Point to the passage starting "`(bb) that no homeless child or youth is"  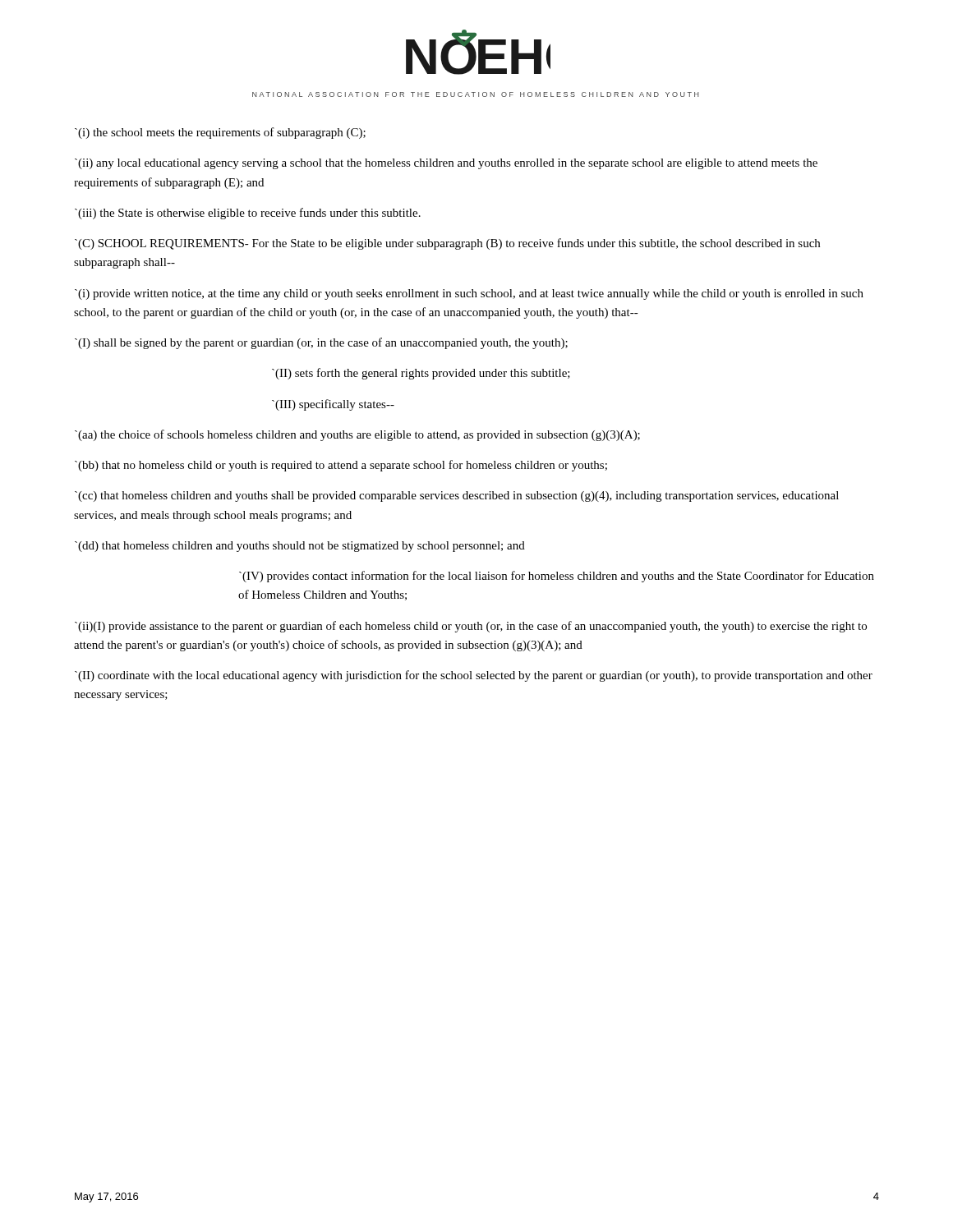point(341,465)
